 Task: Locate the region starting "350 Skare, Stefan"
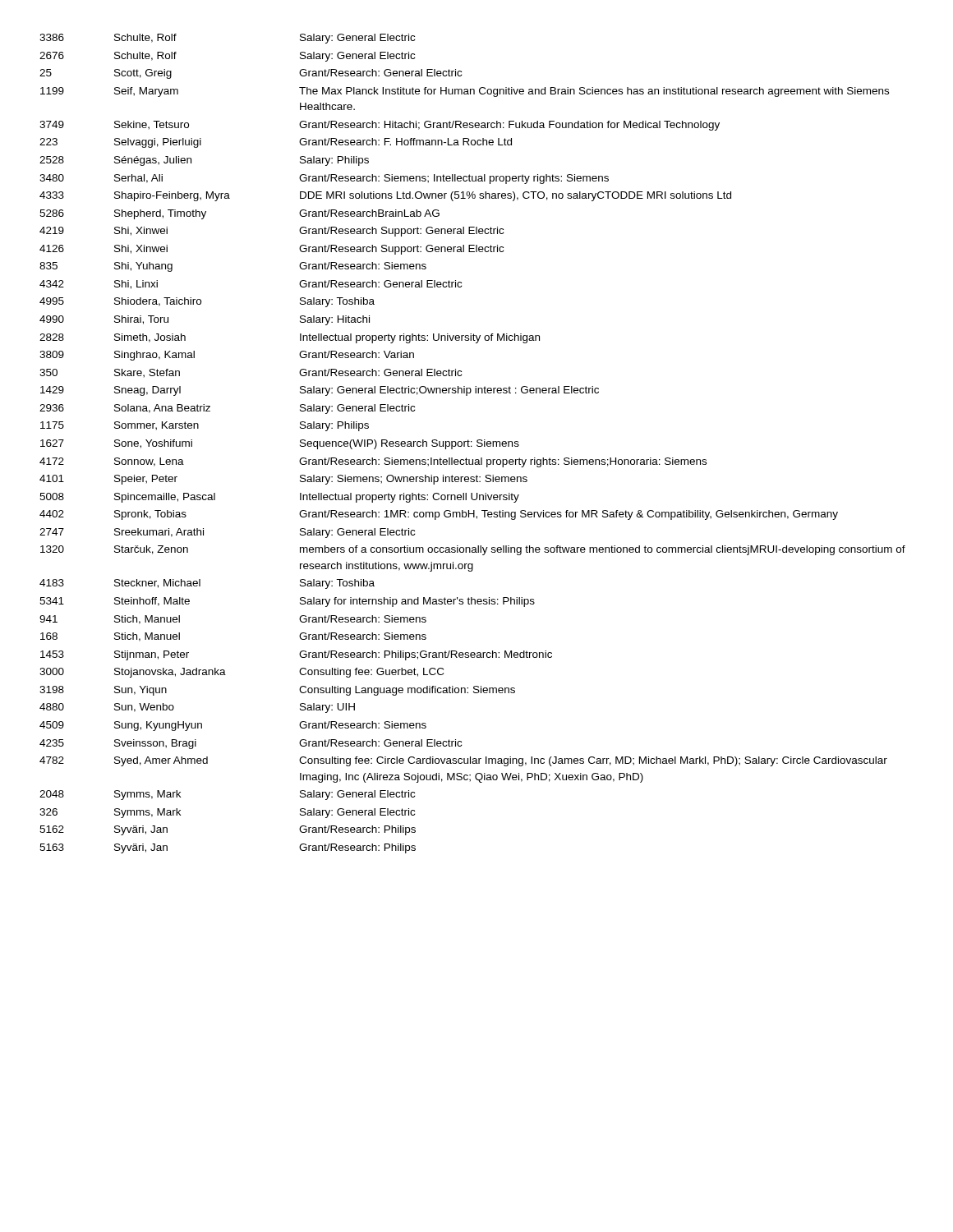[51, 373]
